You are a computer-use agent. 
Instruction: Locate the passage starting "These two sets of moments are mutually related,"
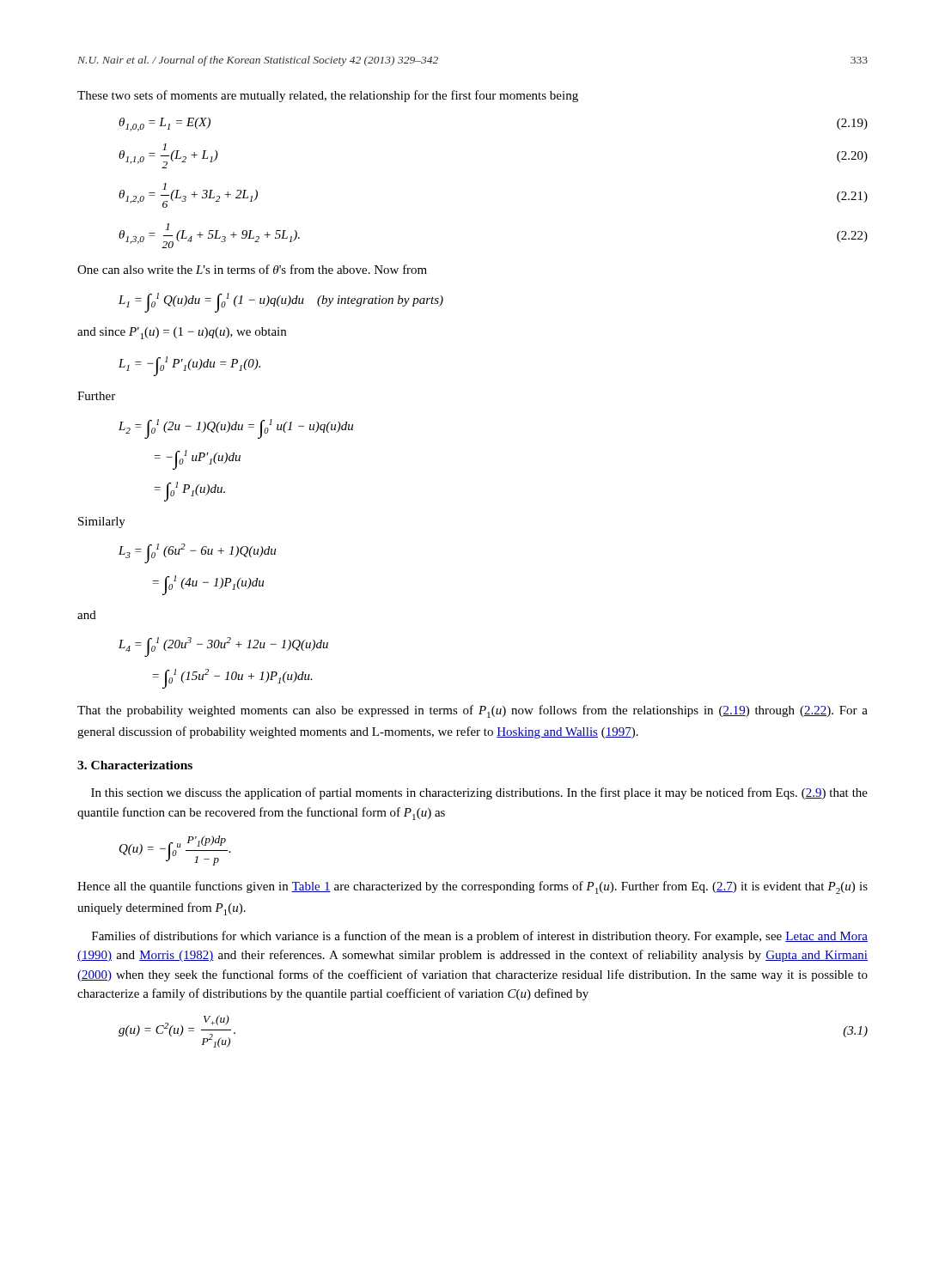pyautogui.click(x=328, y=96)
